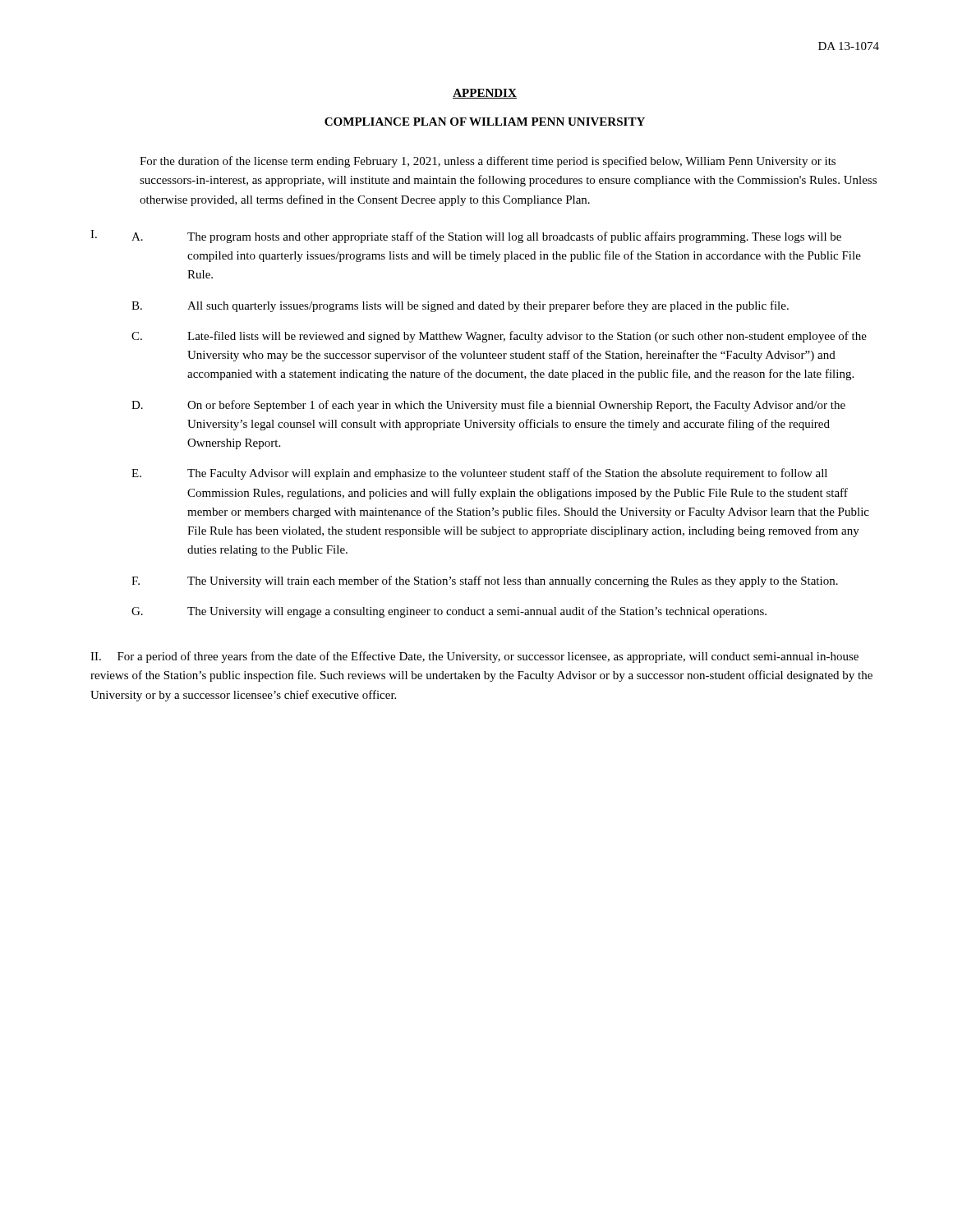
Task: Point to the block beginning "B. All such quarterly issues/programs lists will be"
Action: 505,306
